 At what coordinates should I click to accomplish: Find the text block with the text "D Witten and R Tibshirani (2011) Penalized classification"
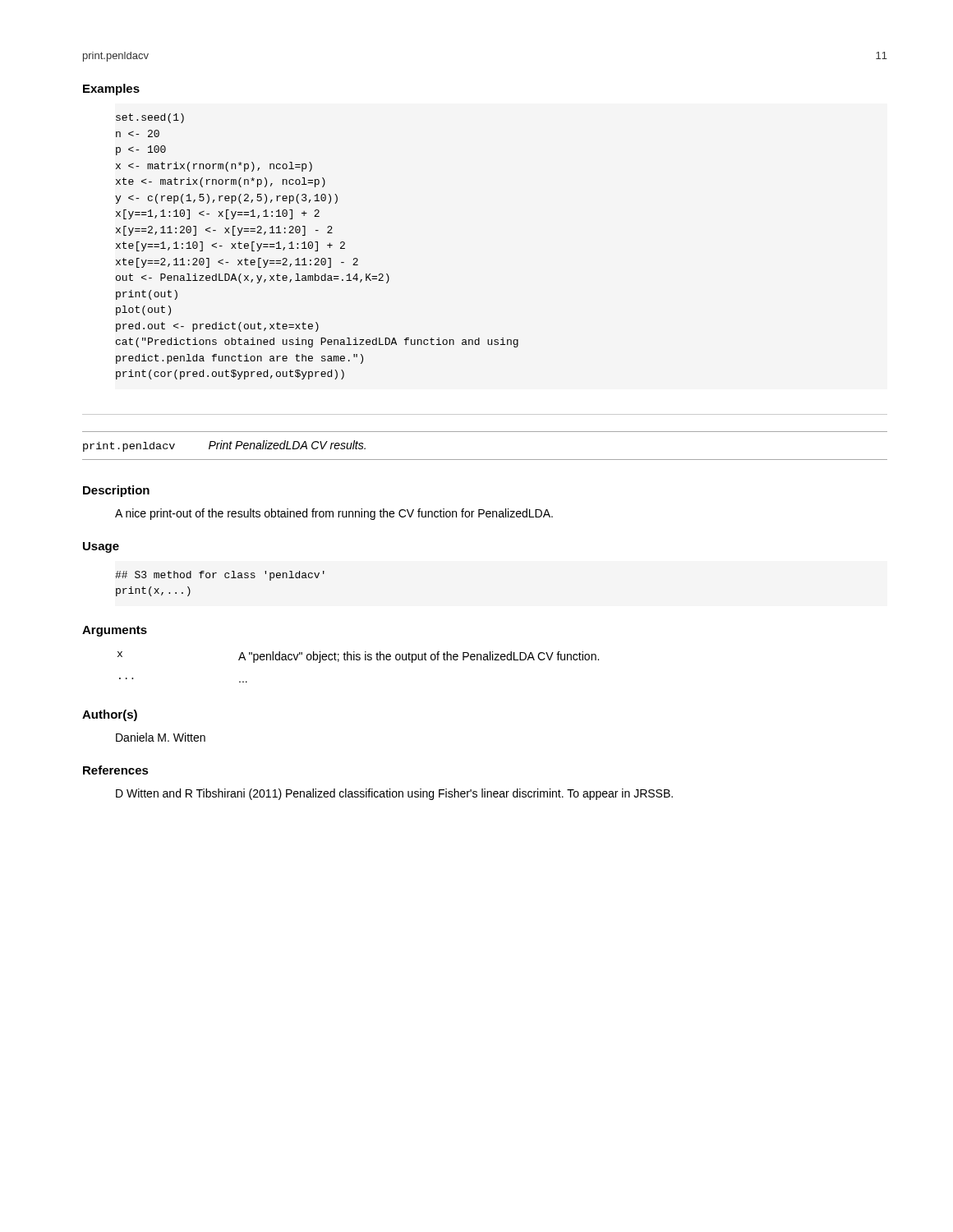click(394, 793)
